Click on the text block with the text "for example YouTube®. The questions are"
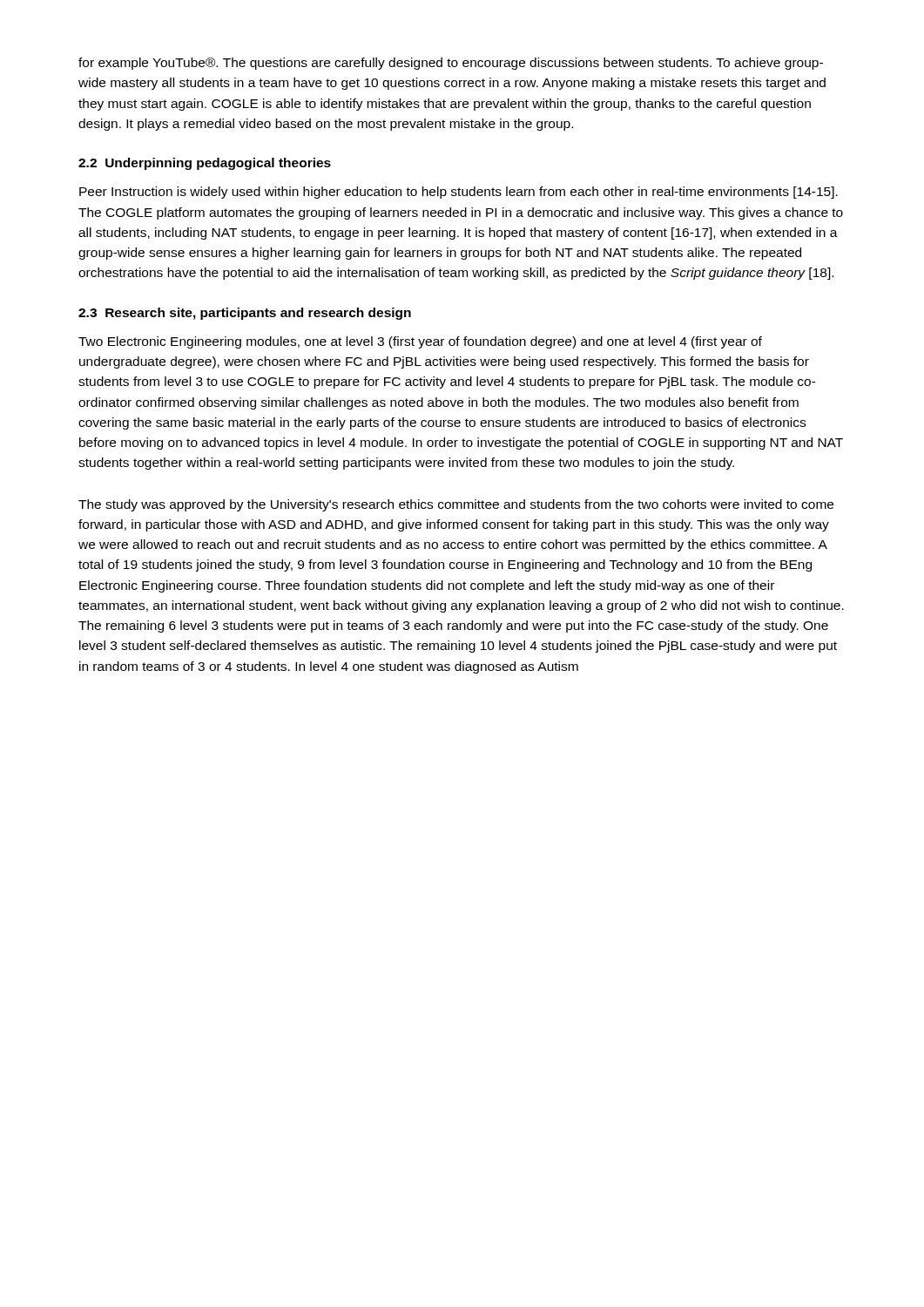Screen dimensions: 1307x924 [x=452, y=93]
